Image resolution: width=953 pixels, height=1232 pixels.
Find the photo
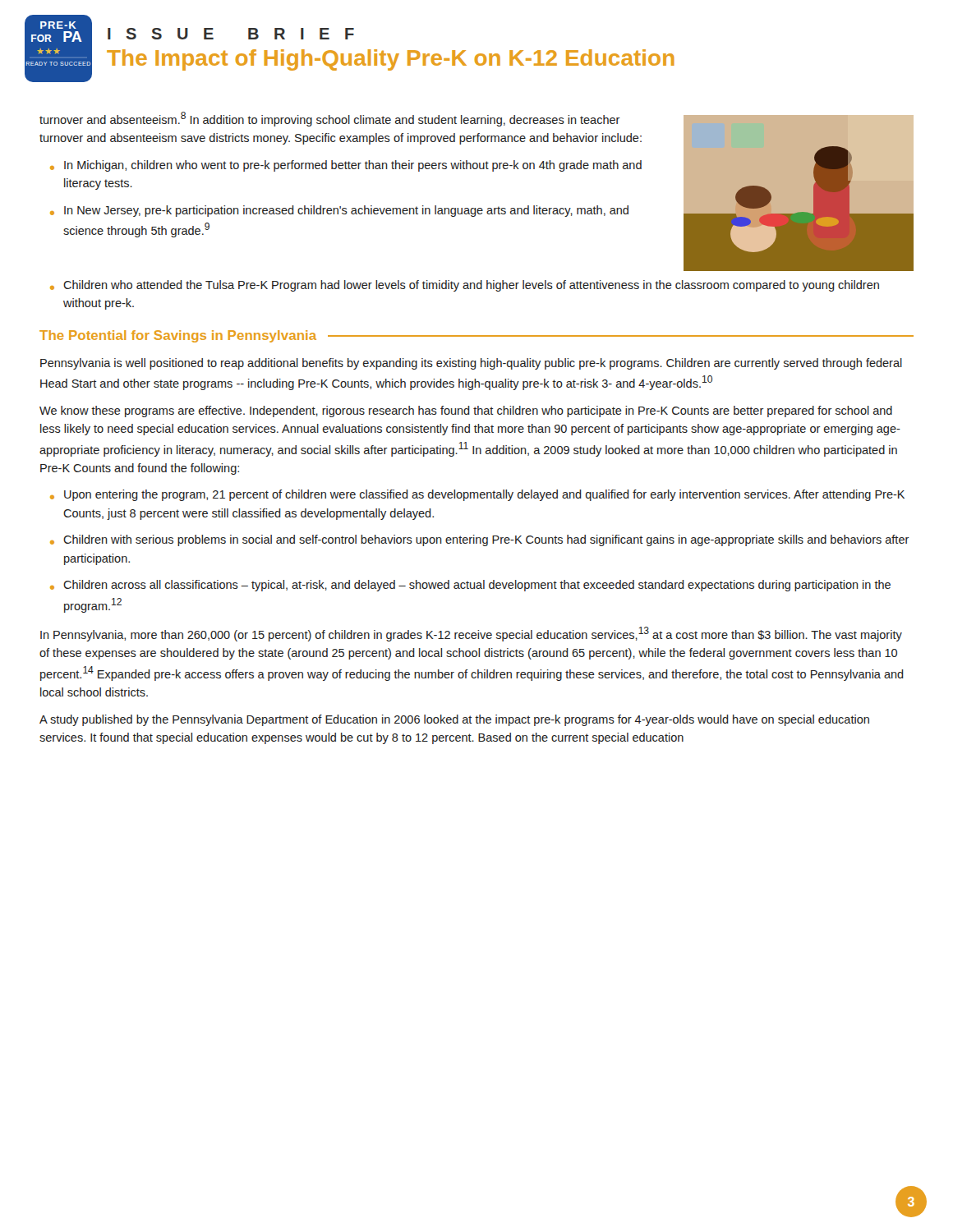(x=799, y=193)
